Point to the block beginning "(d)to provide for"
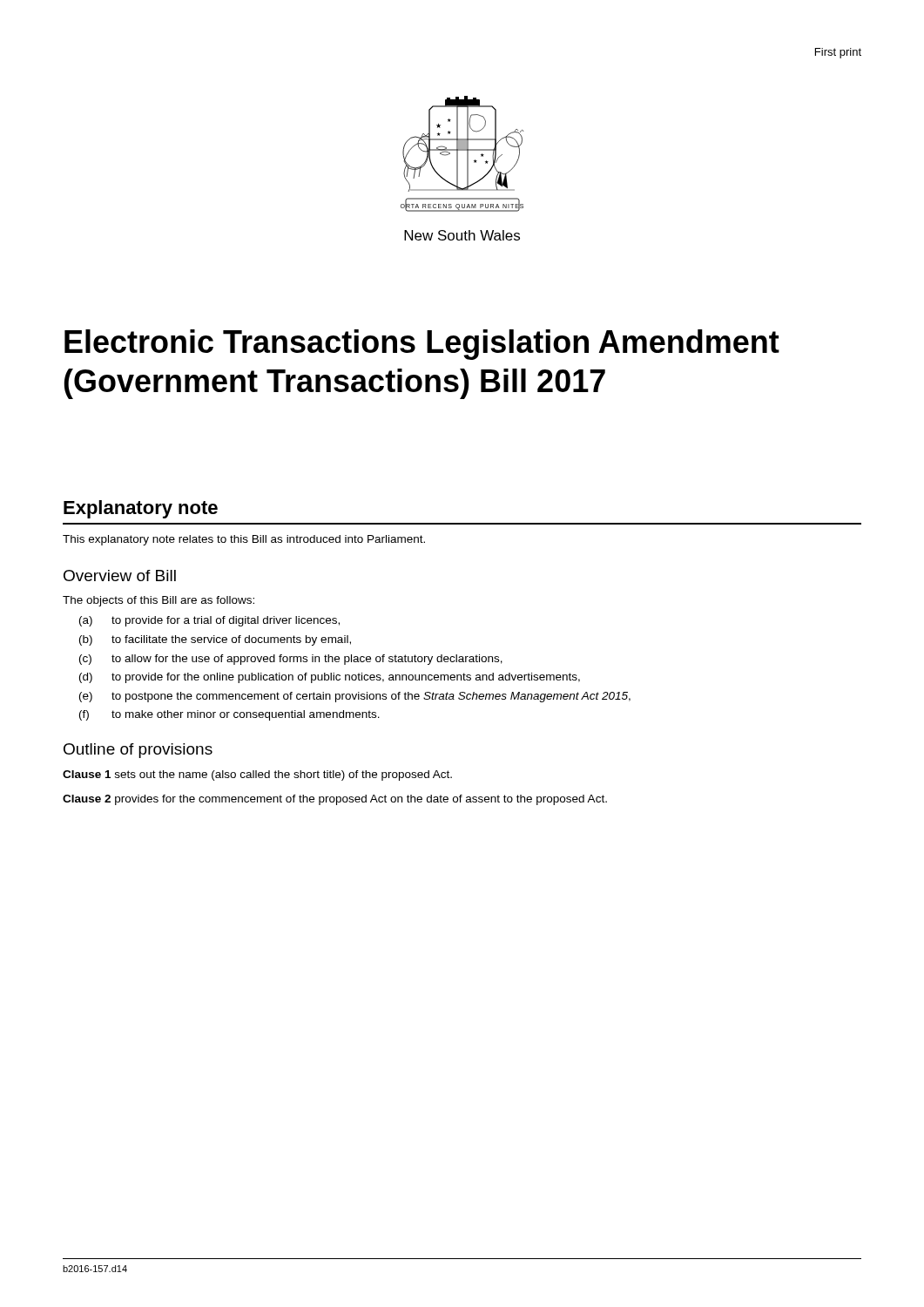This screenshot has width=924, height=1307. point(462,677)
